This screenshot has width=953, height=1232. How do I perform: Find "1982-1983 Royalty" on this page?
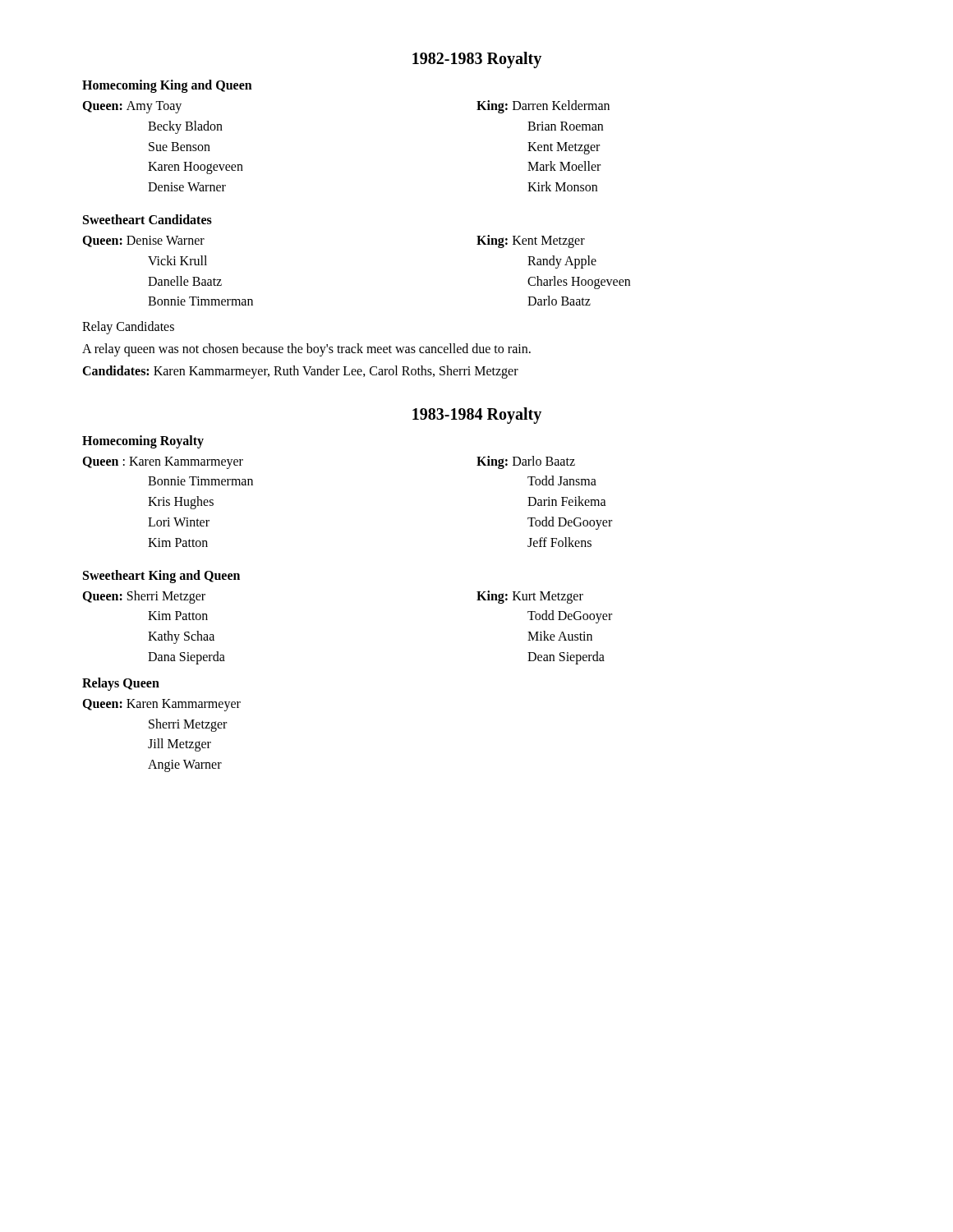pyautogui.click(x=476, y=58)
